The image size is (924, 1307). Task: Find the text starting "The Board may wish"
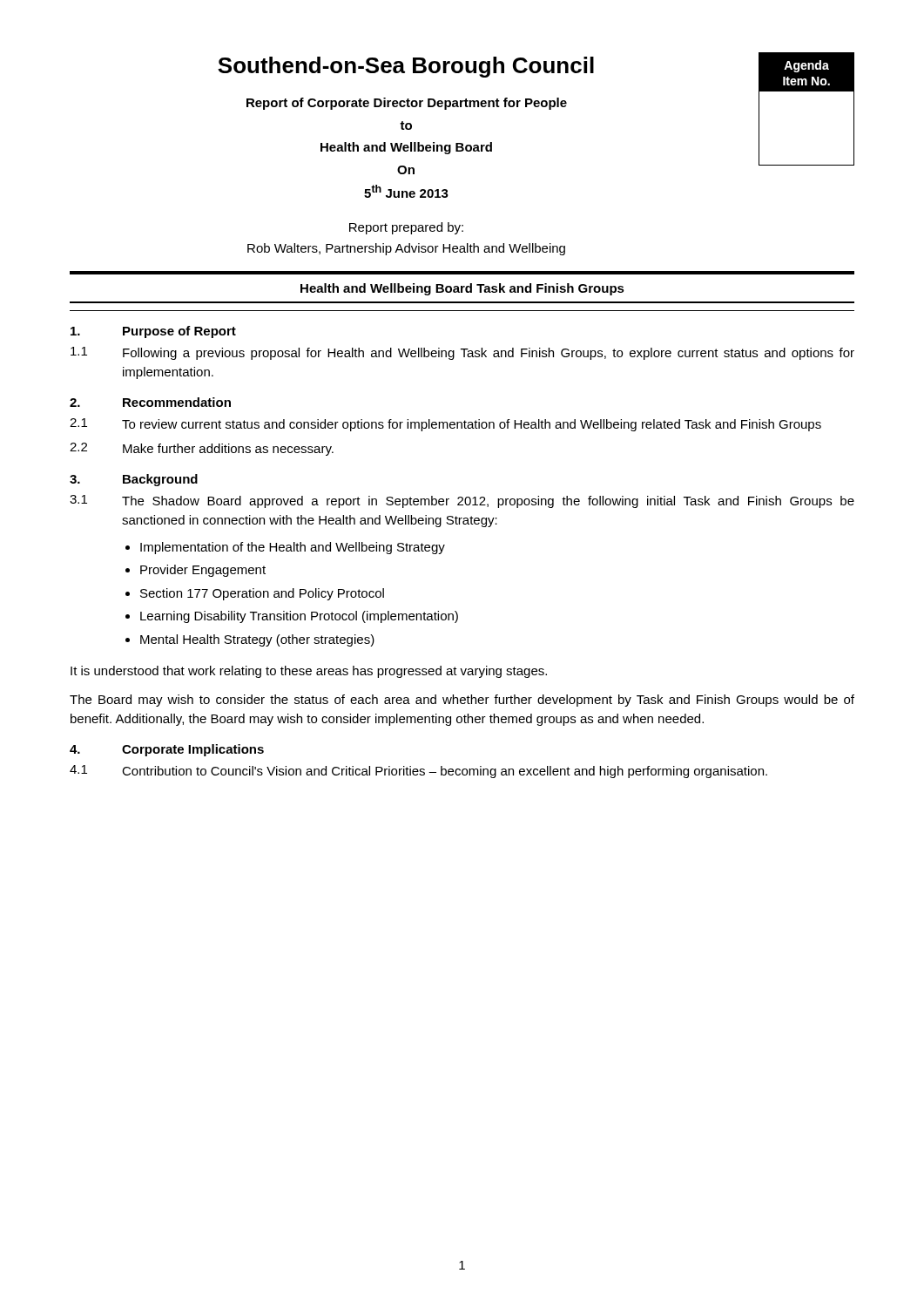click(x=462, y=709)
